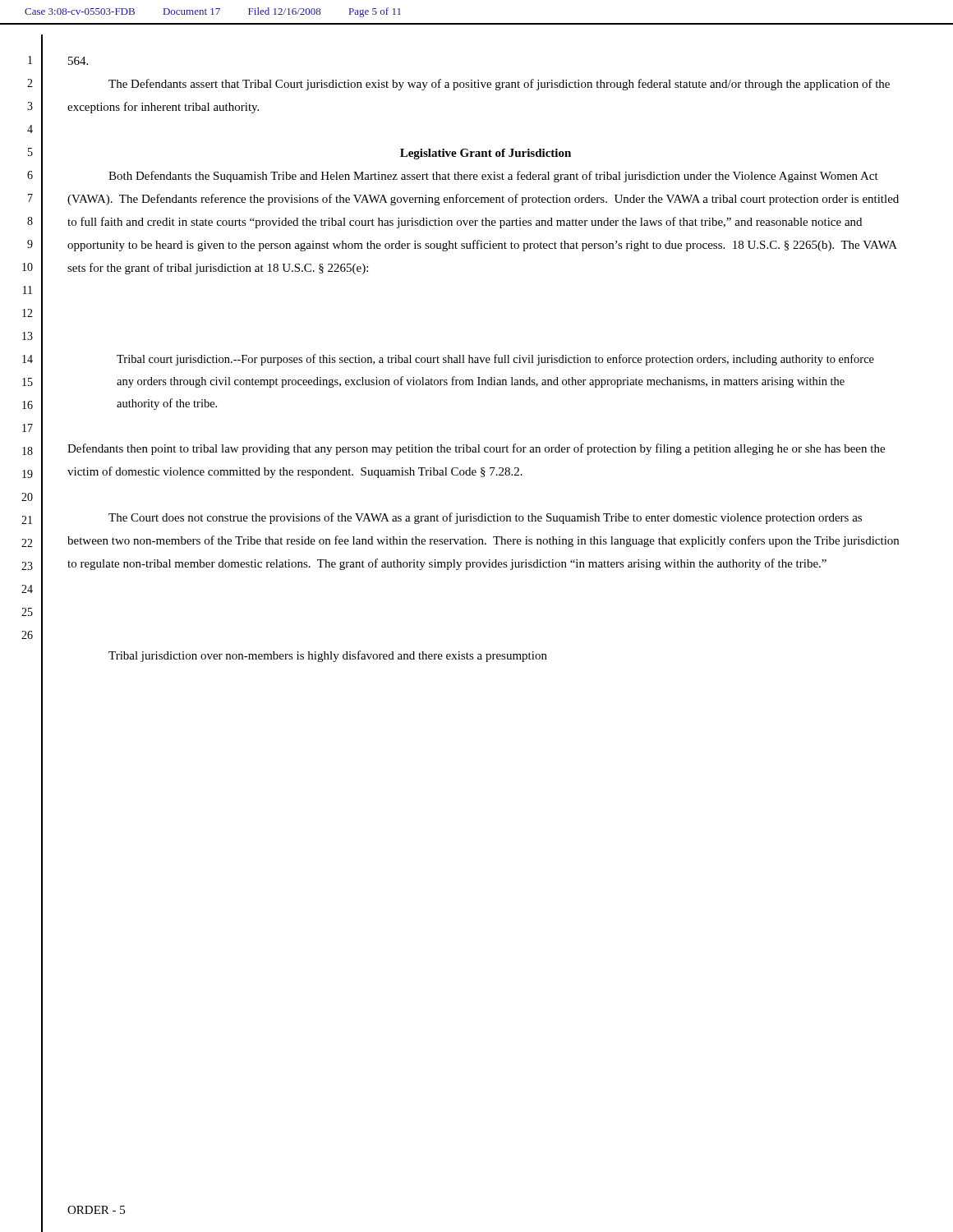
Task: Point to the block beginning "The Court does not construe the provisions of"
Action: point(483,540)
